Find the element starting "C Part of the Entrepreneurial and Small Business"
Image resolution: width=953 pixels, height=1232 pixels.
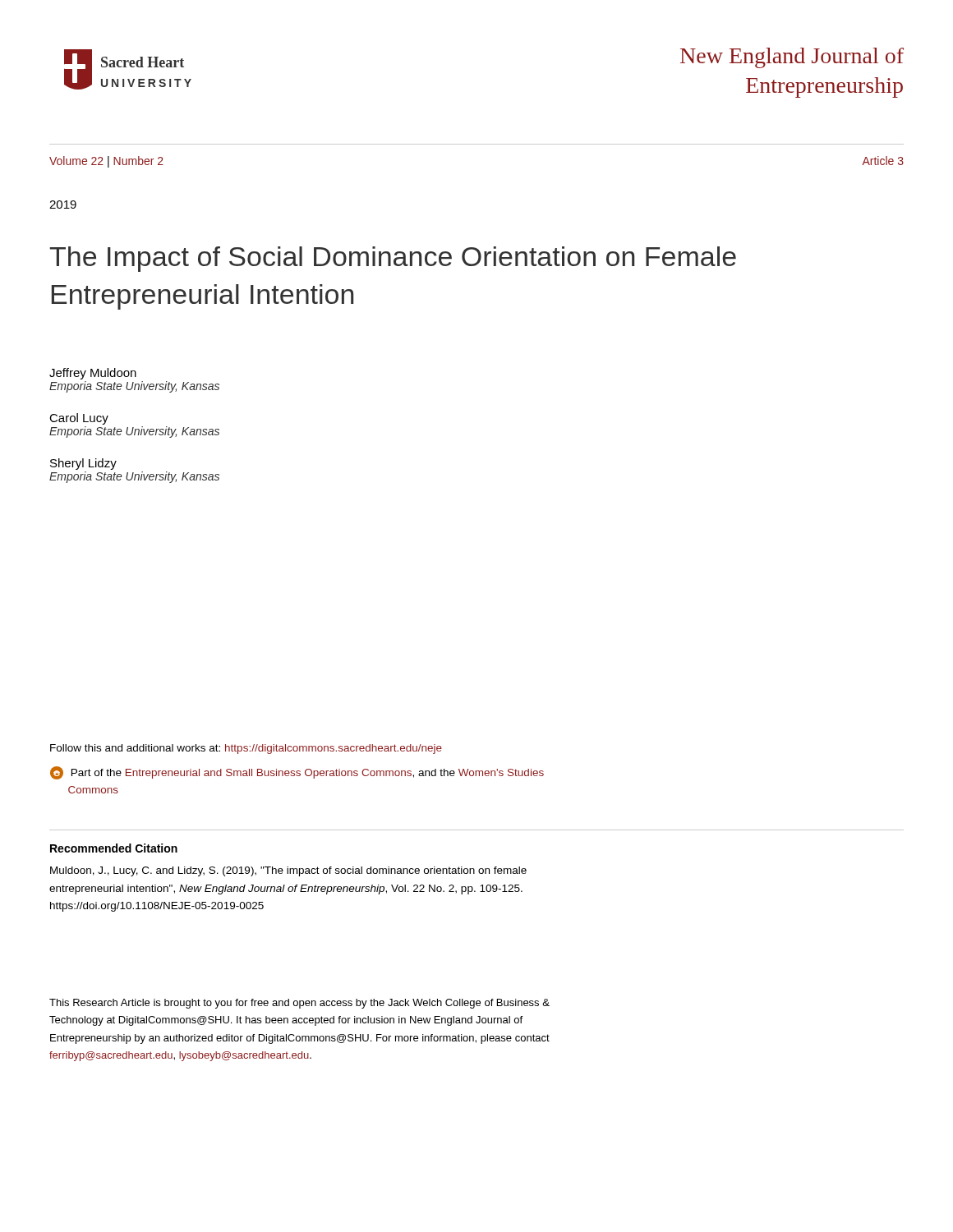[297, 781]
